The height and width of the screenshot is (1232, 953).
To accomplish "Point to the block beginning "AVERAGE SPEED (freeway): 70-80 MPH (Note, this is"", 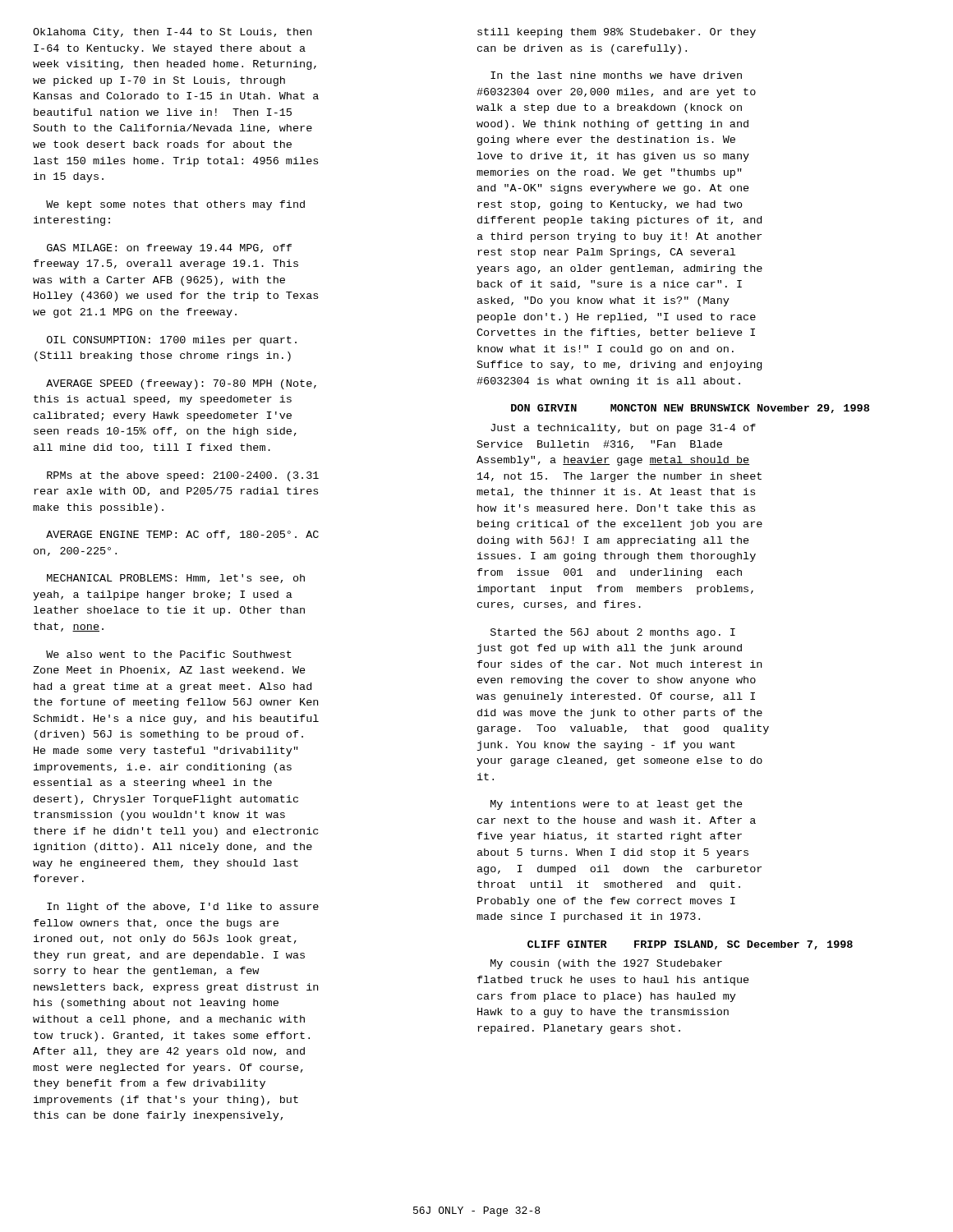I will coord(176,416).
